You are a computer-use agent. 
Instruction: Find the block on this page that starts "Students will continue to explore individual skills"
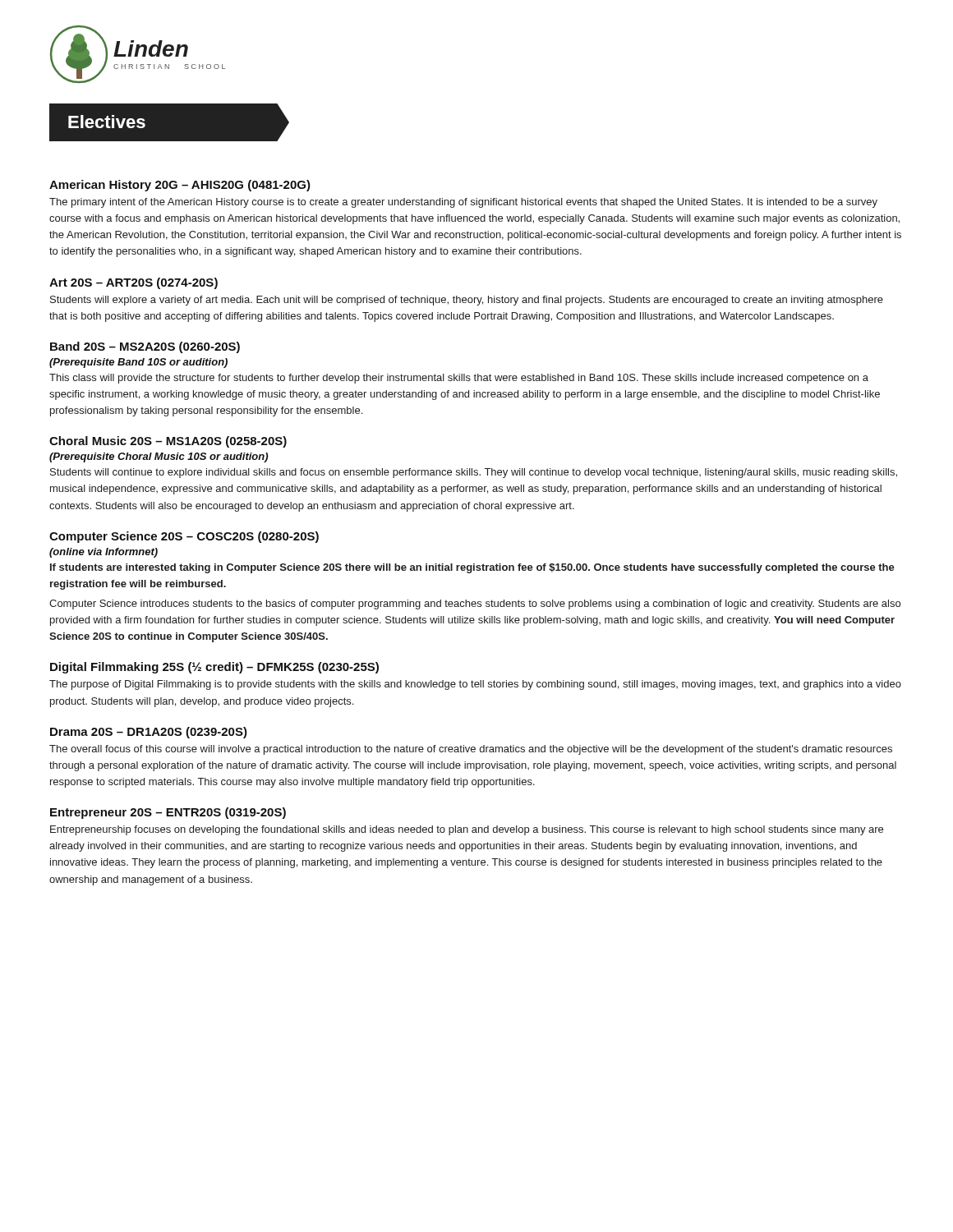[476, 489]
